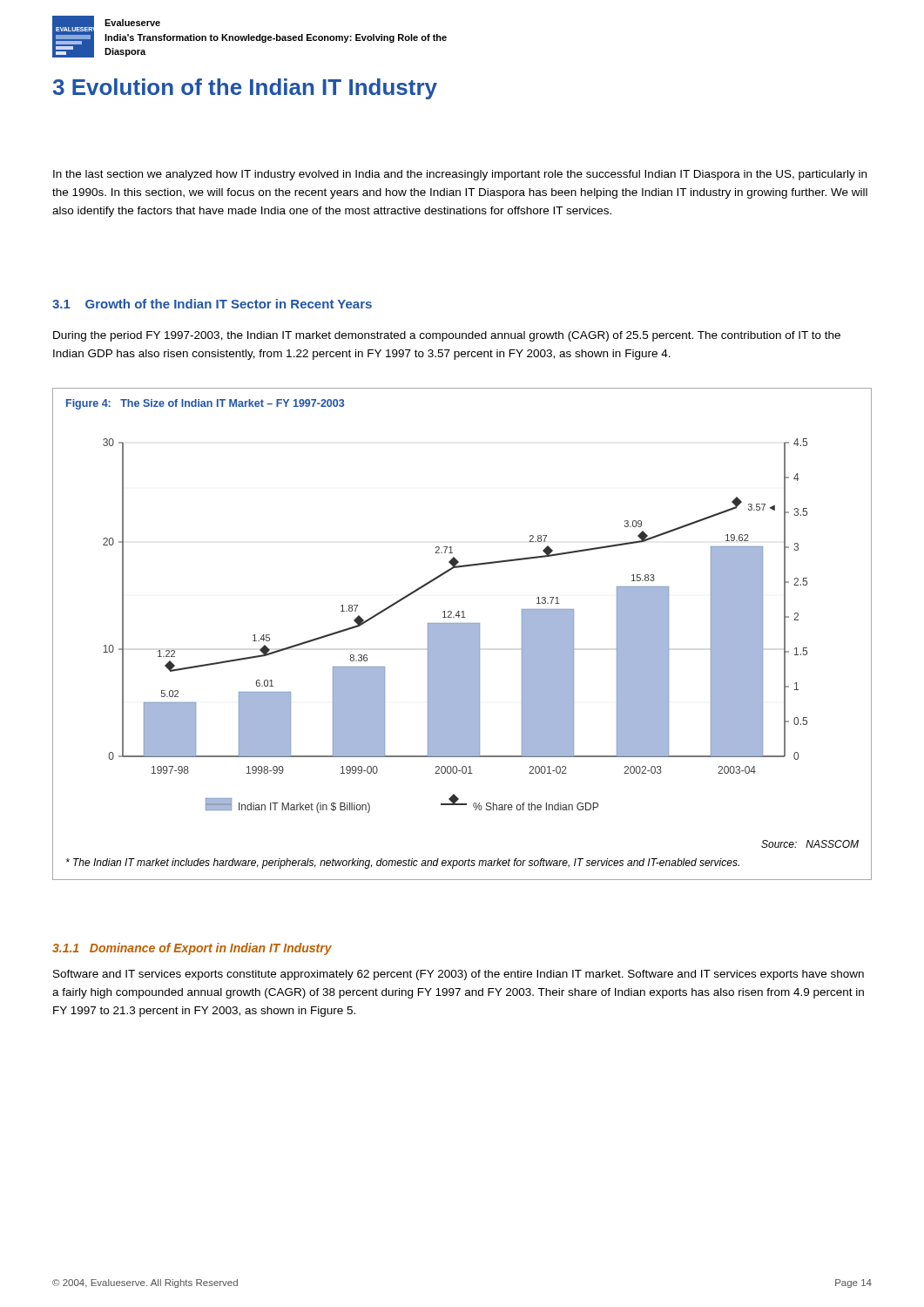Locate the text block starting "In the last section we analyzed"
This screenshot has height=1307, width=924.
(460, 192)
